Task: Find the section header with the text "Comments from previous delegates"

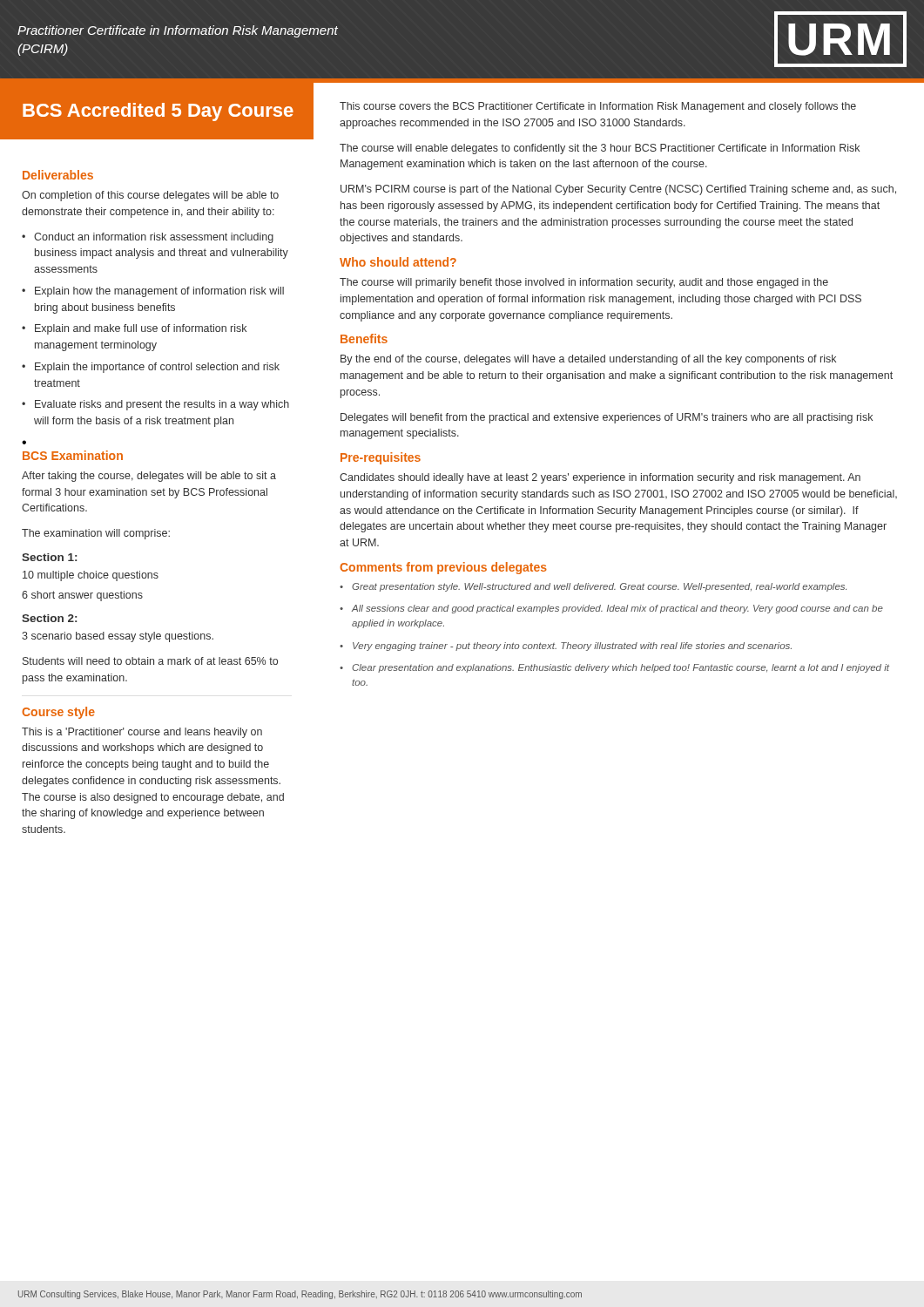Action: click(443, 568)
